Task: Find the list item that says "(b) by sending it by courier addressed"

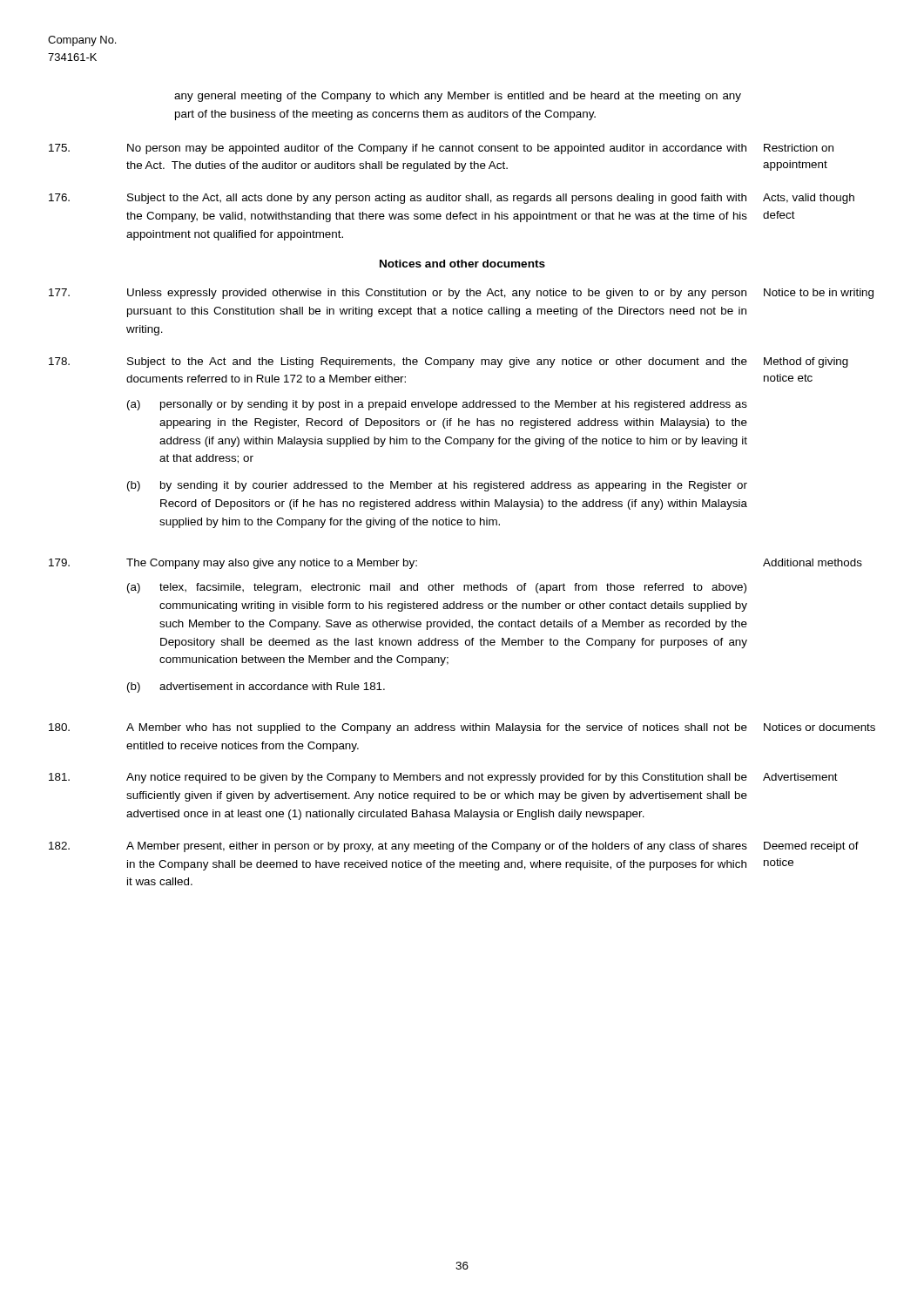Action: click(437, 504)
